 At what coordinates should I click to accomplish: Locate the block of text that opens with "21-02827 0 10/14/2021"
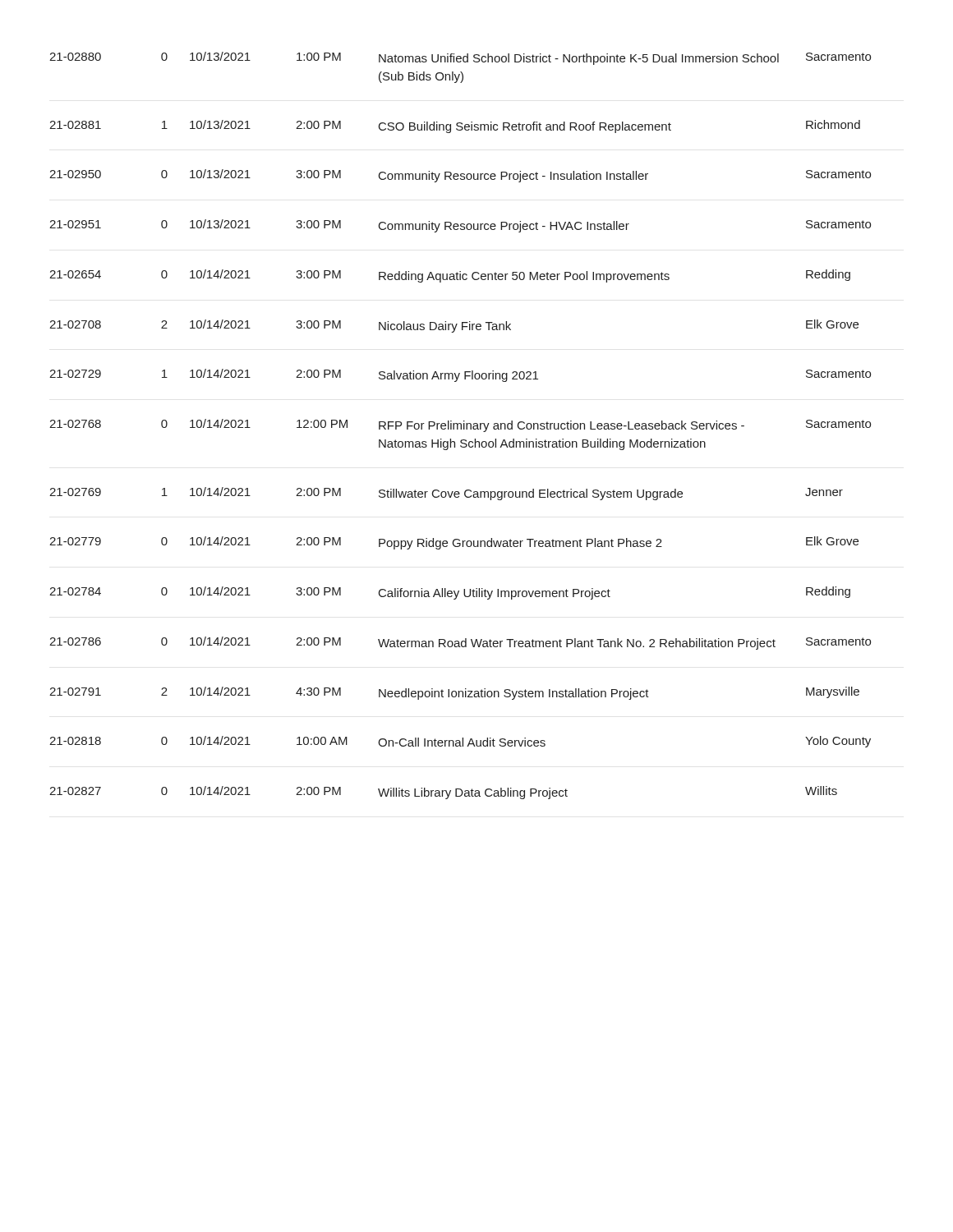pyautogui.click(x=476, y=792)
